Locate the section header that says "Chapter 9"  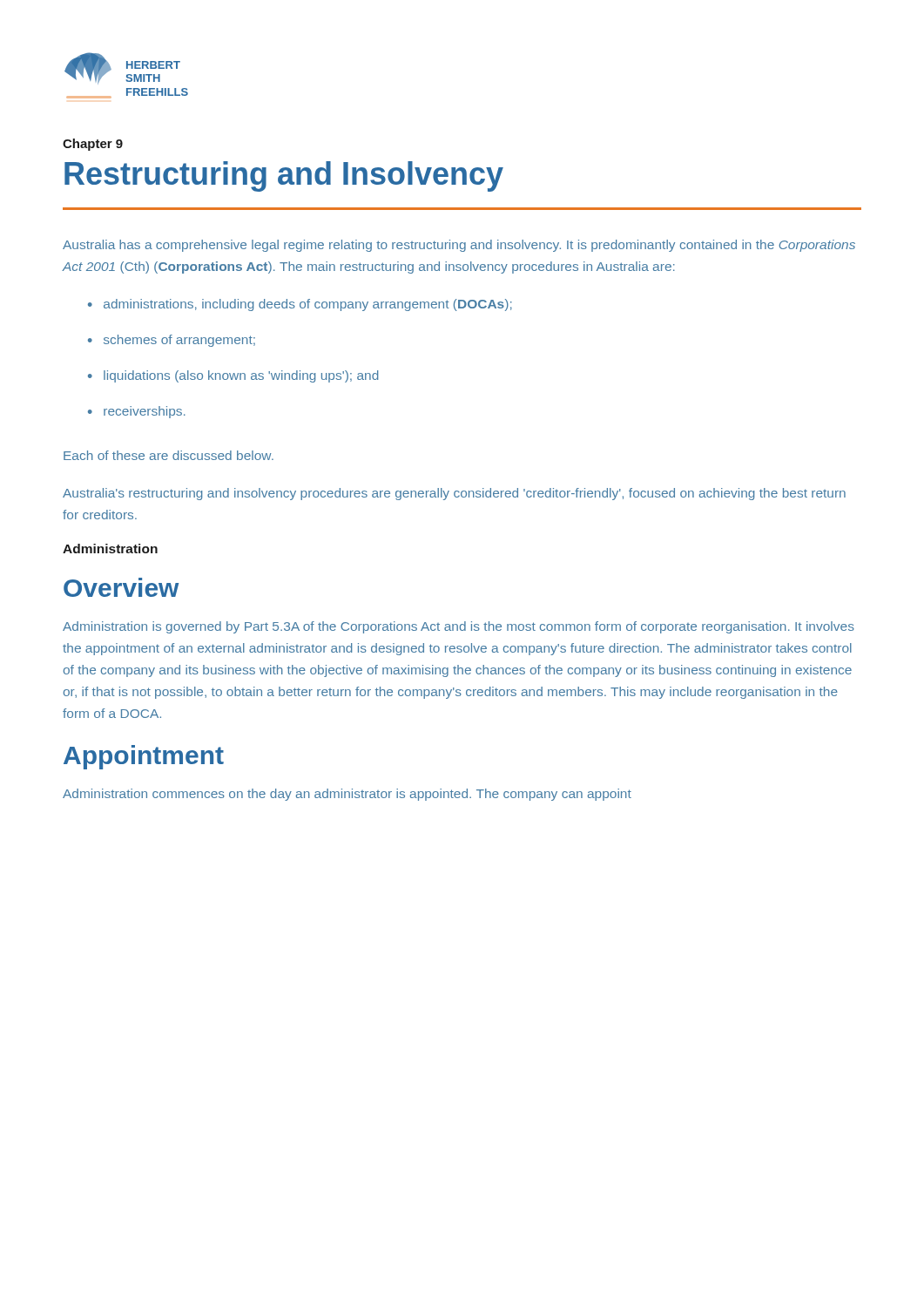tap(93, 143)
